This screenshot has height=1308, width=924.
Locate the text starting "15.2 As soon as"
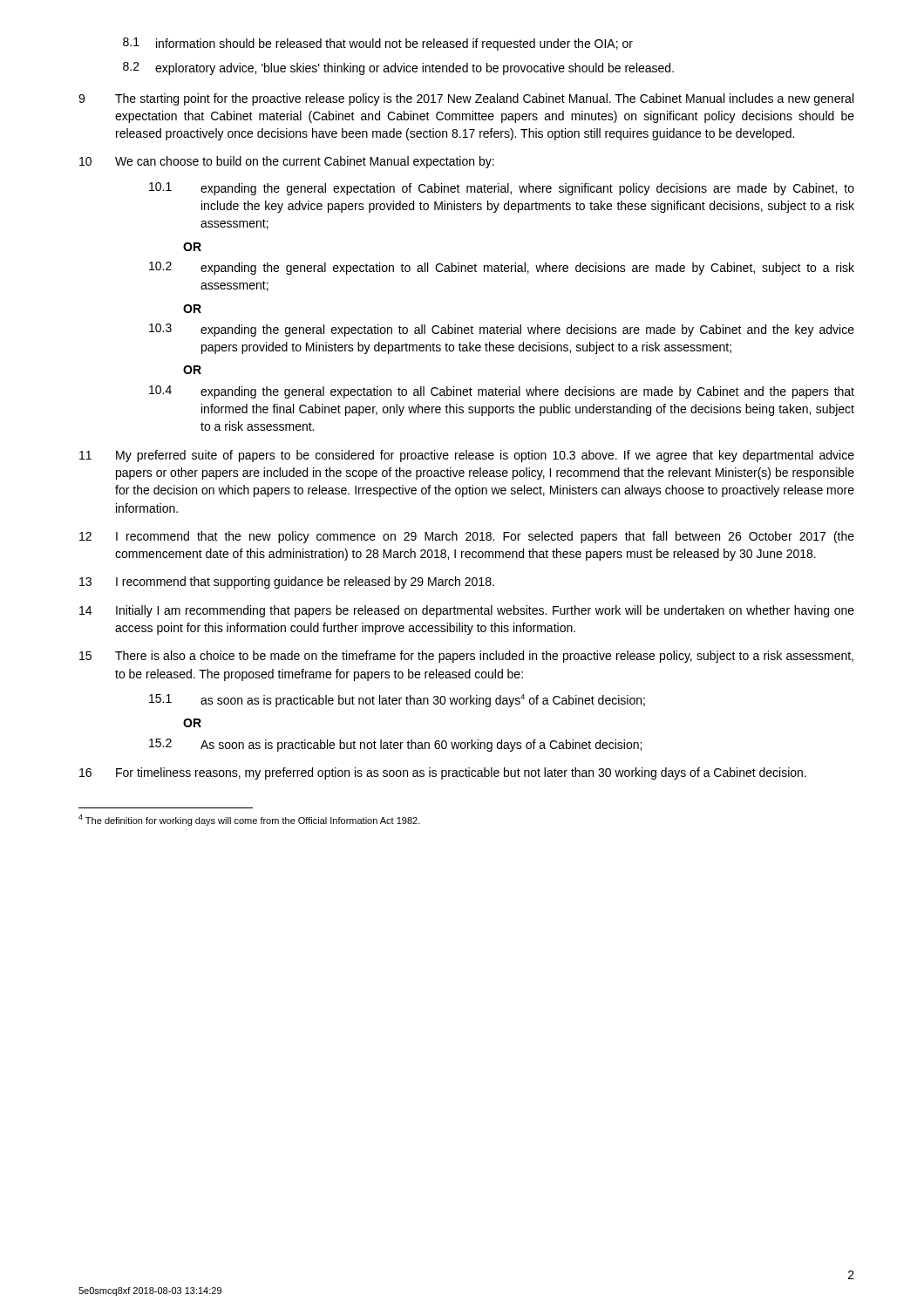click(x=501, y=744)
